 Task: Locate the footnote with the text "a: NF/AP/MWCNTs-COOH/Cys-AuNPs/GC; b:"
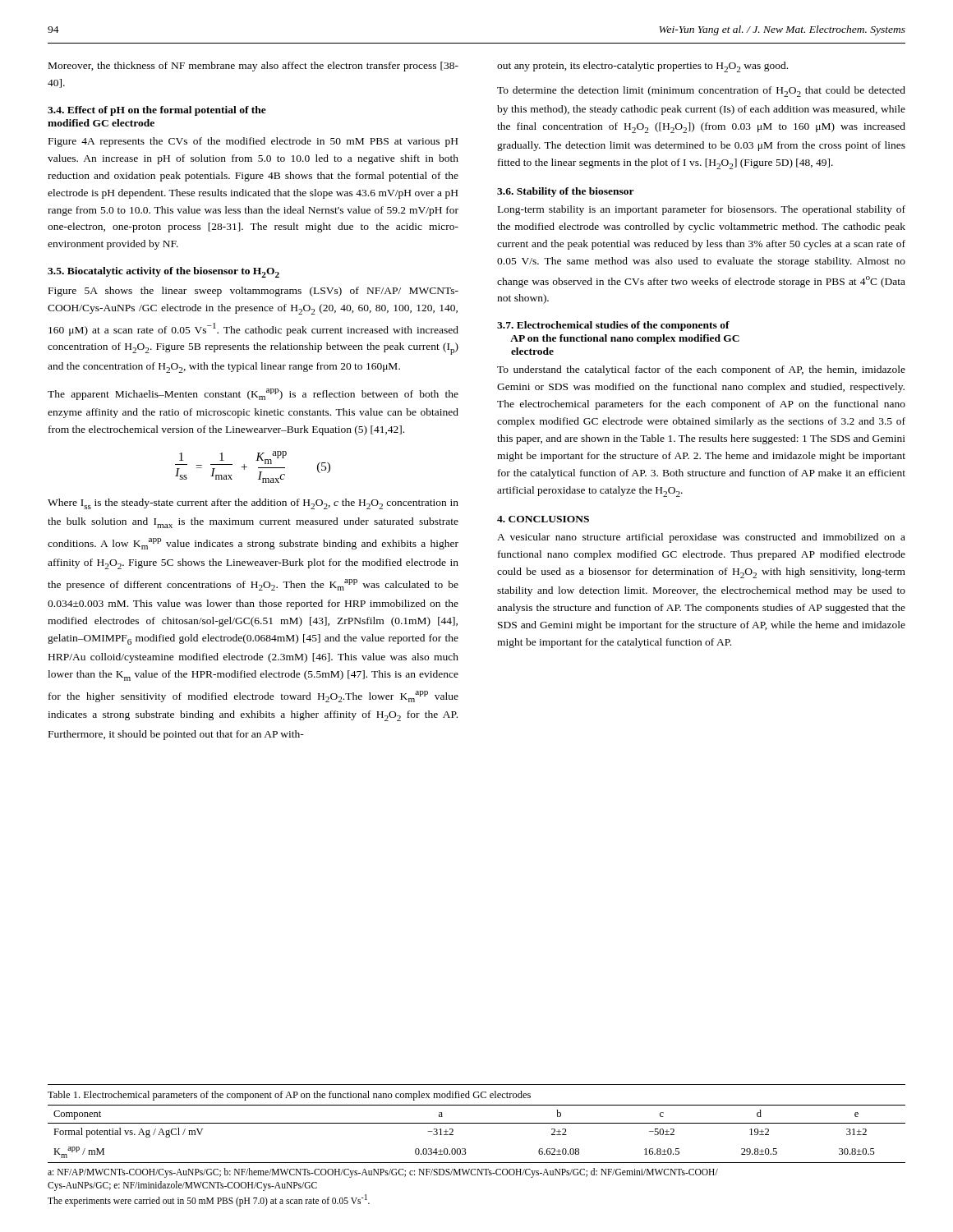(x=383, y=1186)
